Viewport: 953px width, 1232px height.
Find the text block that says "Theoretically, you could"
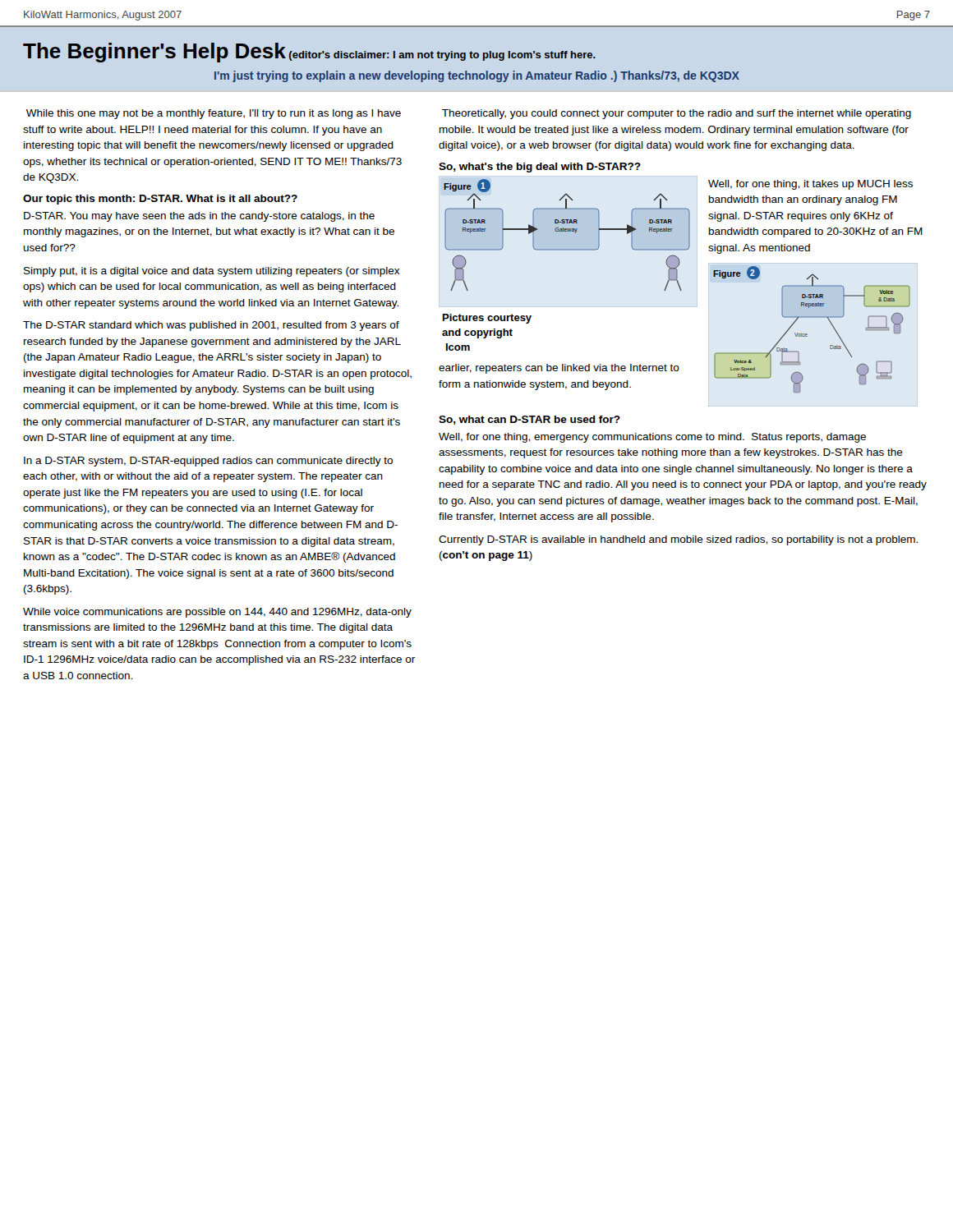click(684, 129)
